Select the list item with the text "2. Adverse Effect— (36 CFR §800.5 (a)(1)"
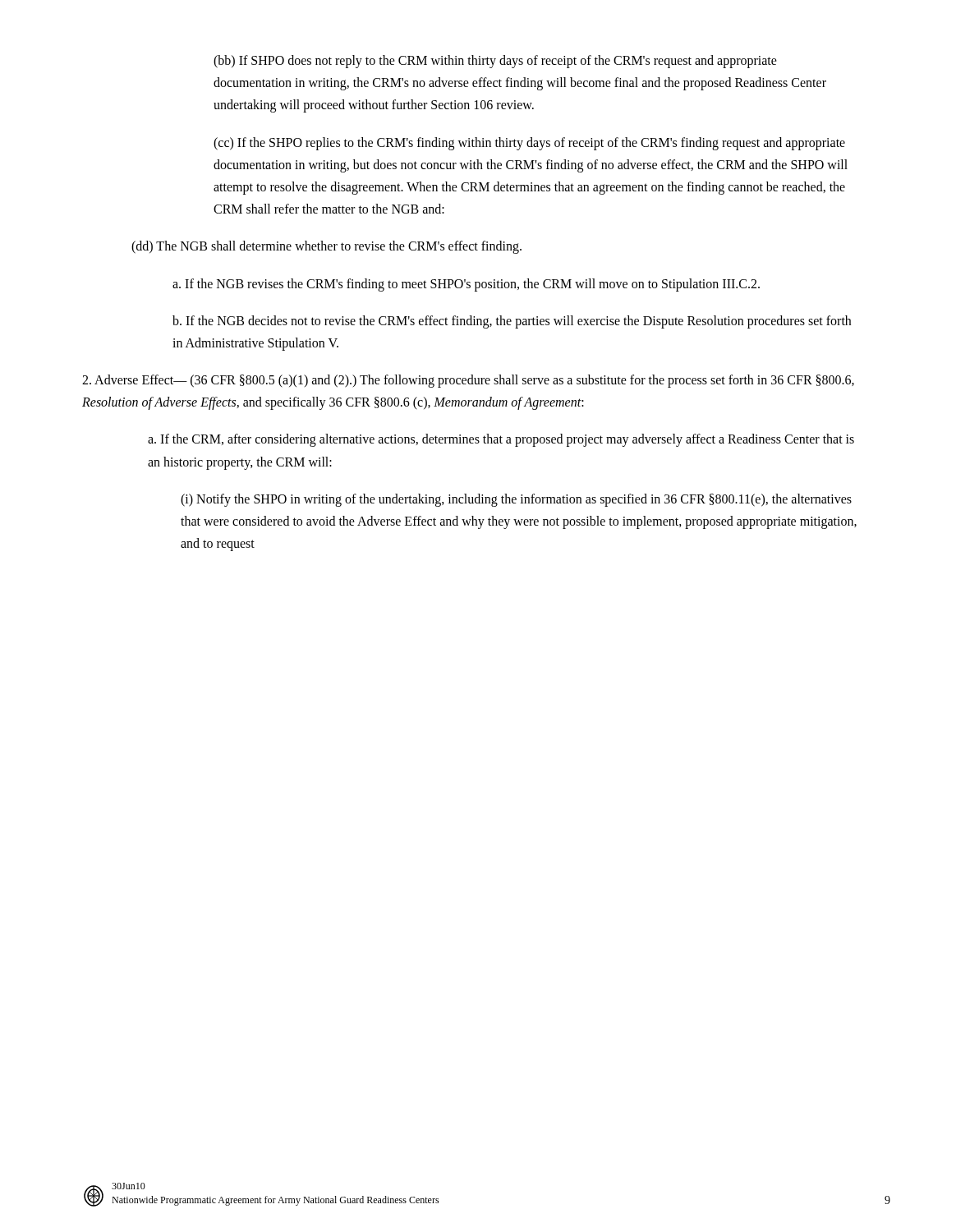The width and height of the screenshot is (956, 1232). point(470,391)
